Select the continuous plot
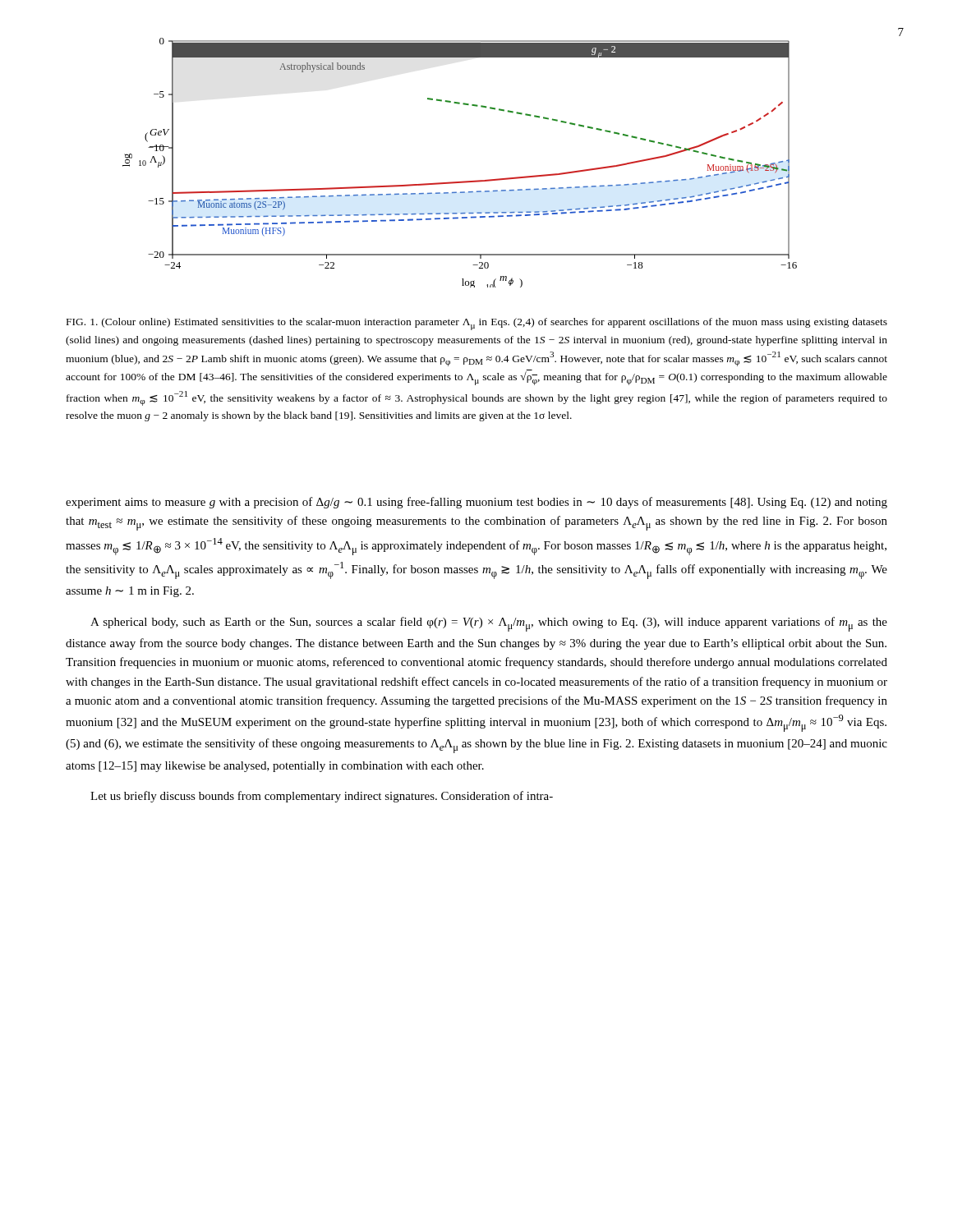Screen dimensions: 1232x953 (476, 164)
